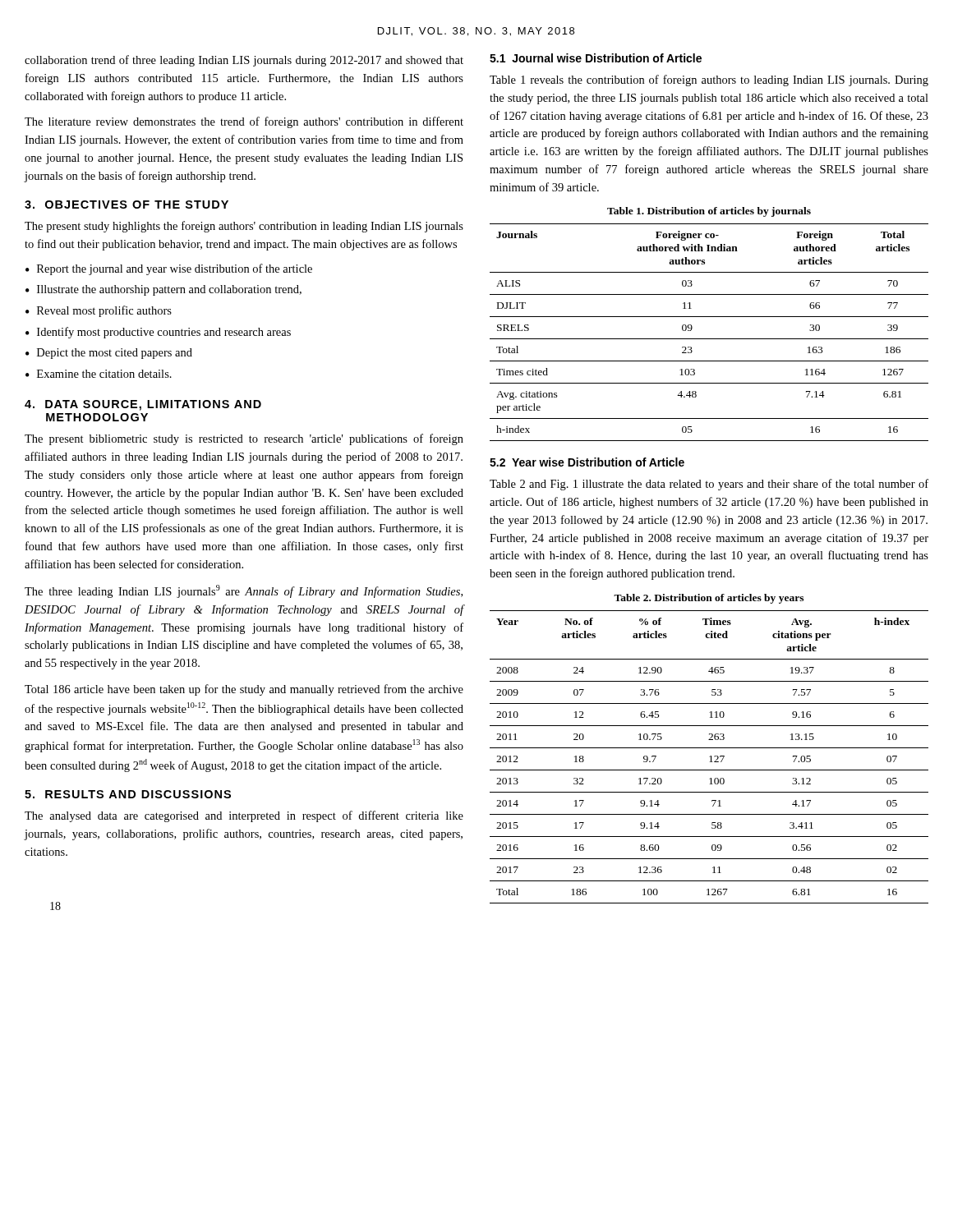
Task: Navigate to the block starting "3. OBJECTIVES OF THE STUDY"
Action: pos(127,205)
